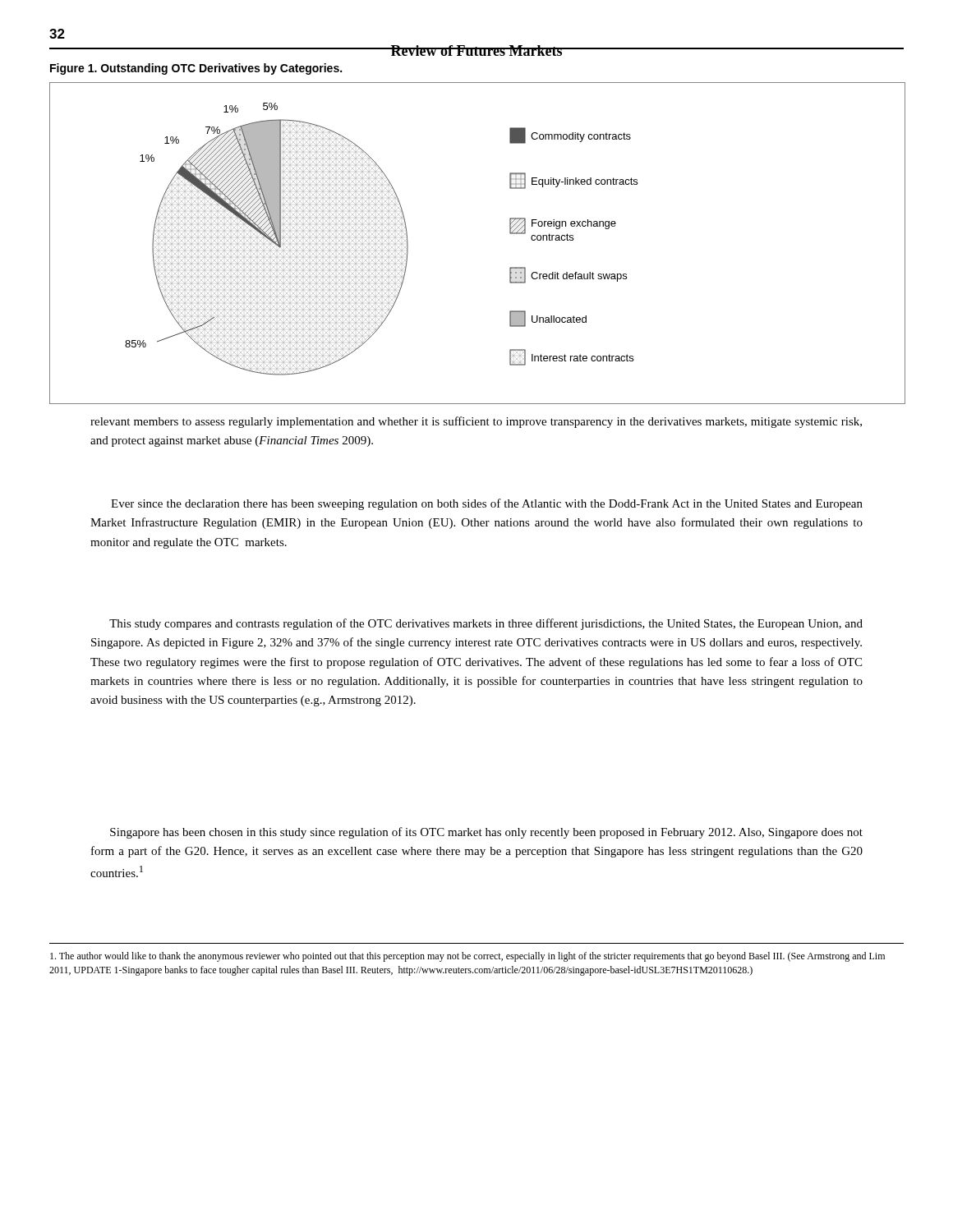Point to the caption beginning "Figure 1. Outstanding OTC Derivatives by"
Image resolution: width=953 pixels, height=1232 pixels.
[196, 68]
